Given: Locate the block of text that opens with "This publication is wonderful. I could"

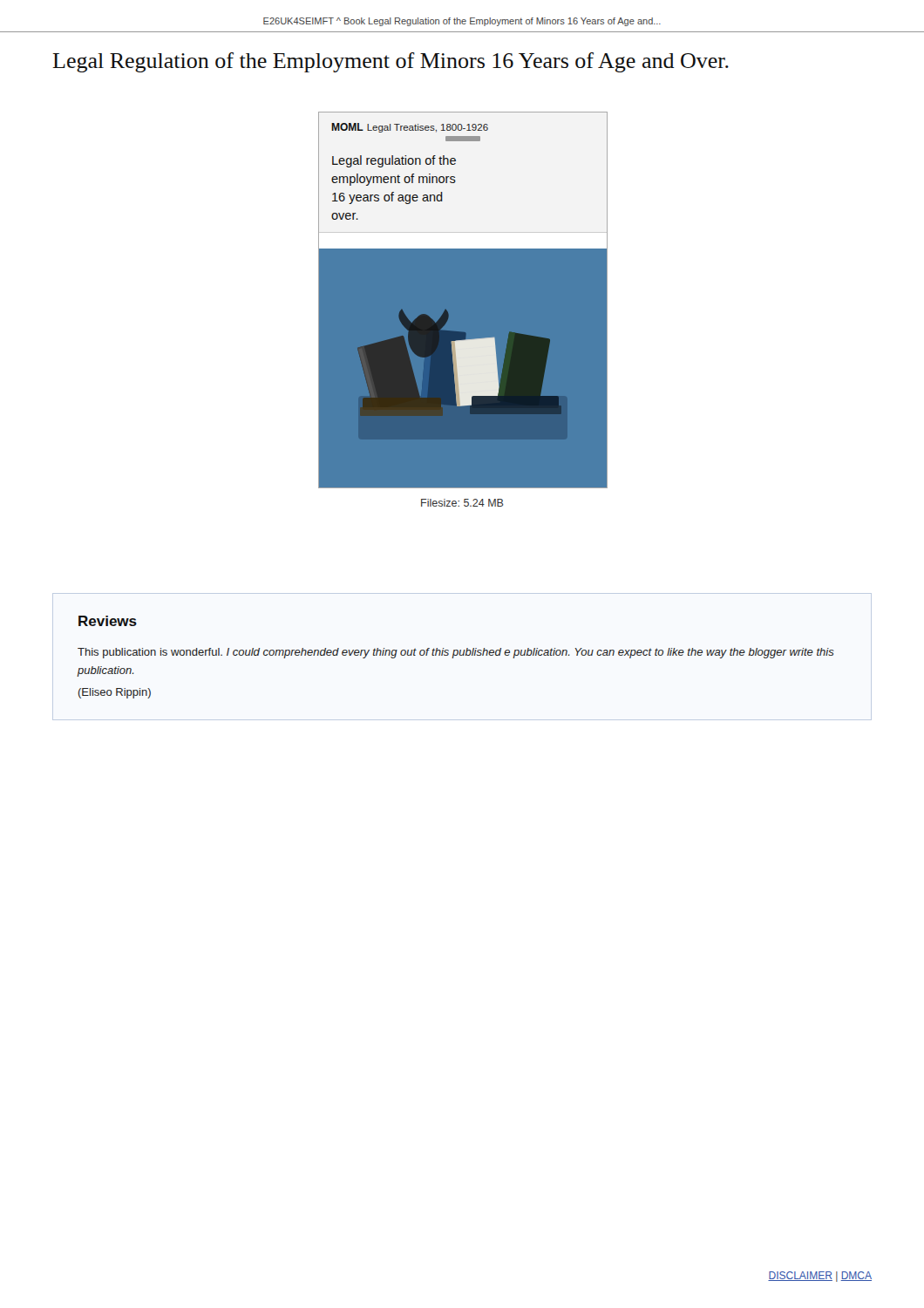Looking at the screenshot, I should [x=456, y=661].
